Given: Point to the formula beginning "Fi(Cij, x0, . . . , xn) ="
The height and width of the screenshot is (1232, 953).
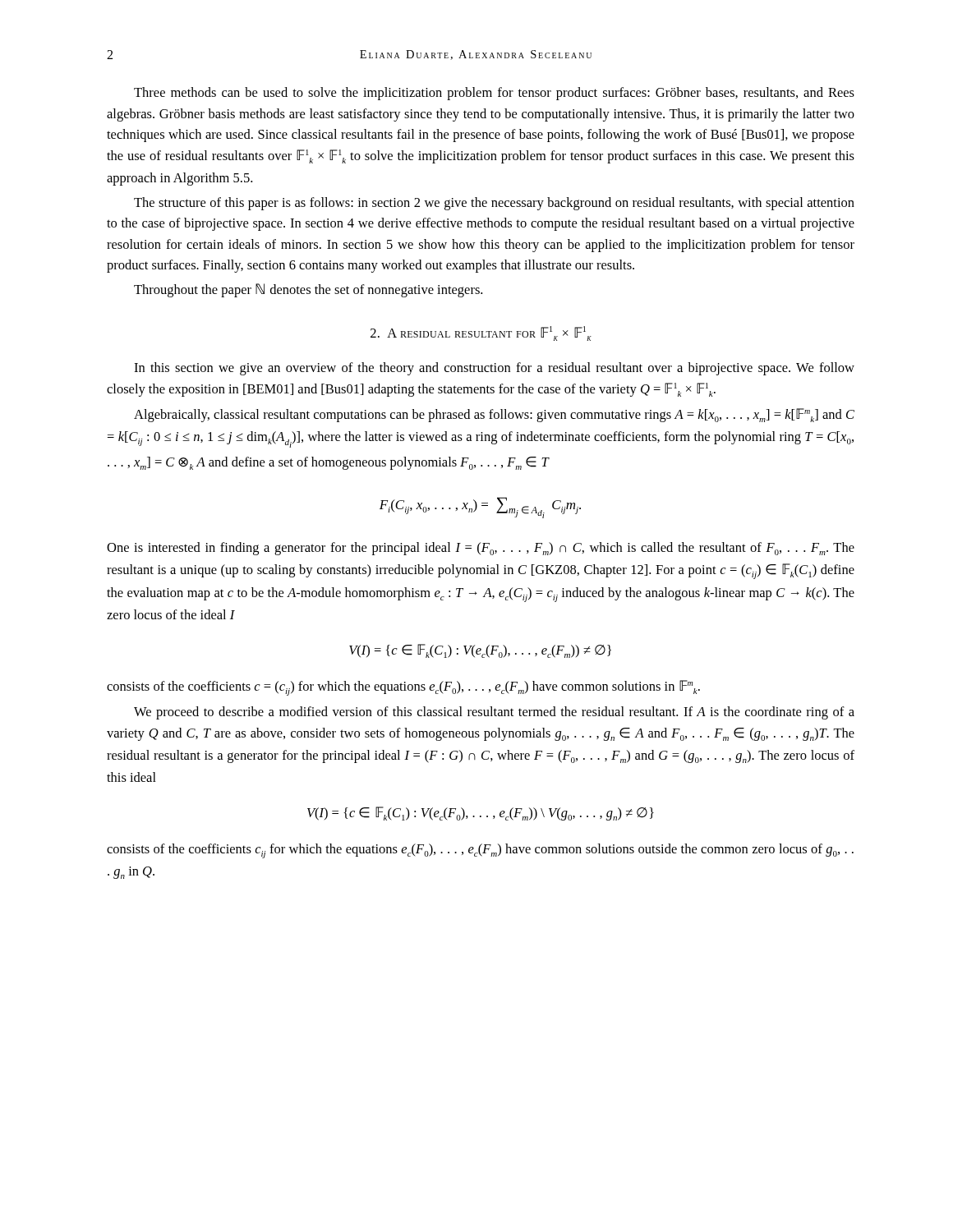Looking at the screenshot, I should click(x=481, y=507).
